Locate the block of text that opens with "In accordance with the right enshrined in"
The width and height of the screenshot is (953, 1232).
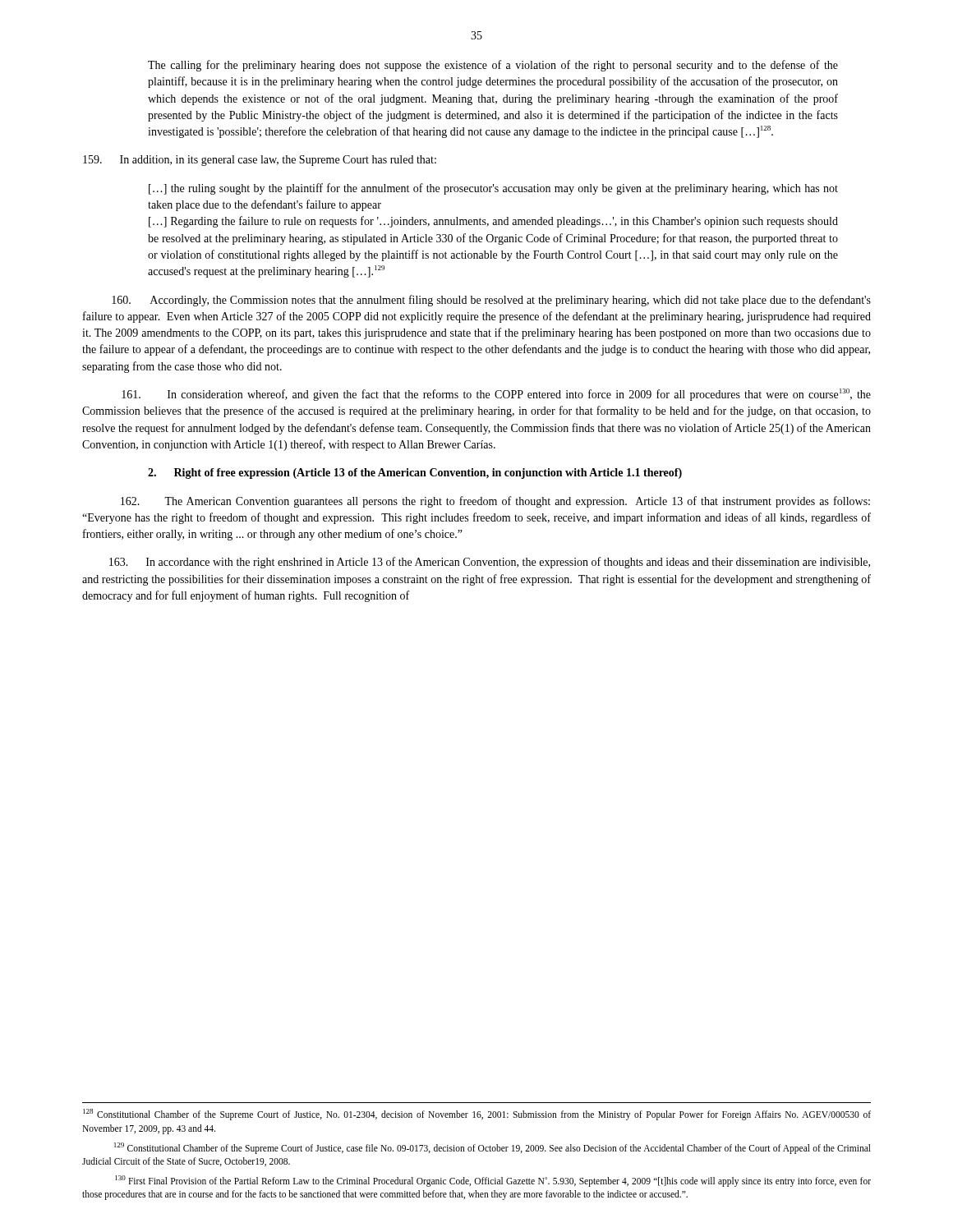[x=476, y=579]
